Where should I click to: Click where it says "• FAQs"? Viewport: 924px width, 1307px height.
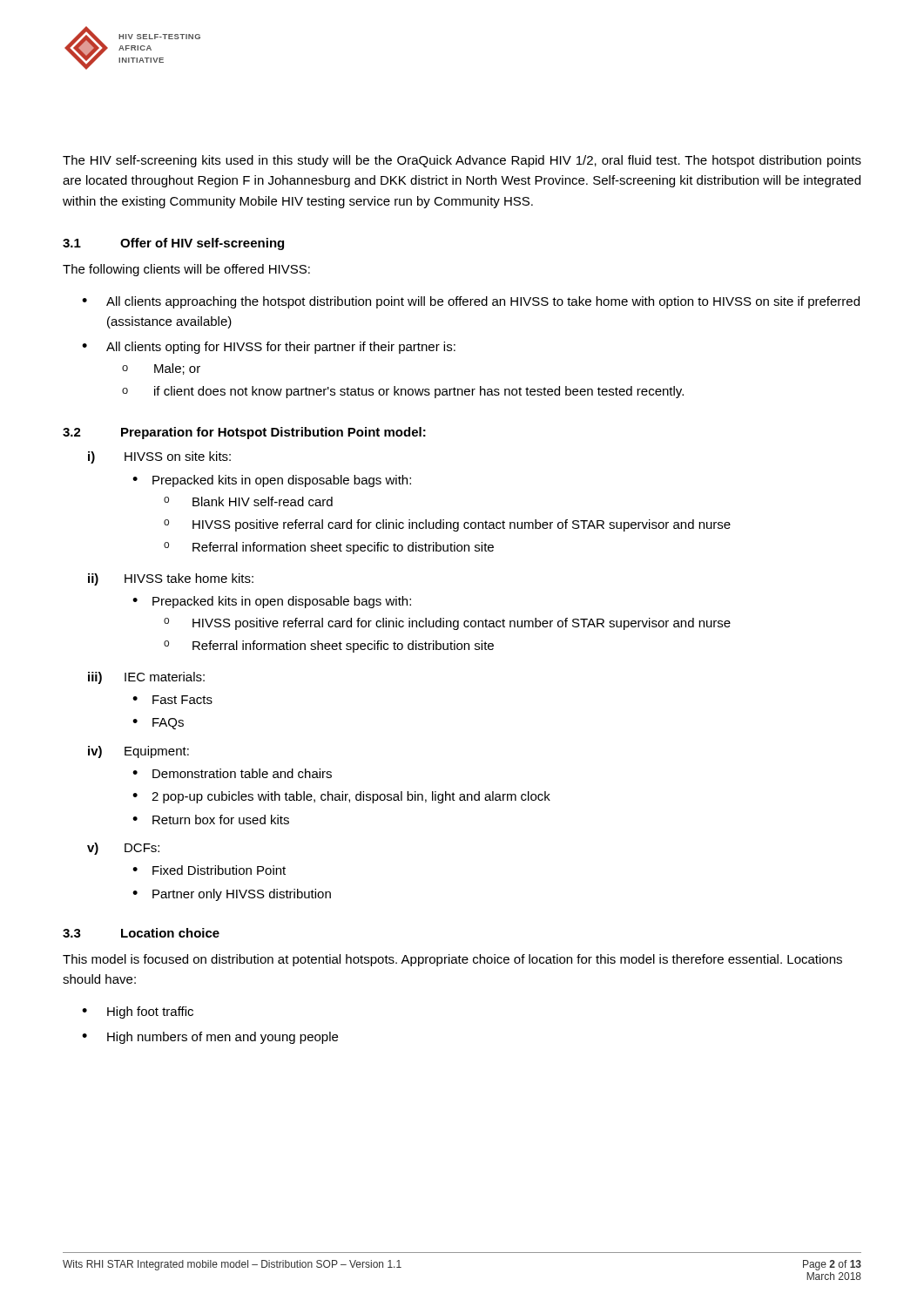tap(158, 724)
